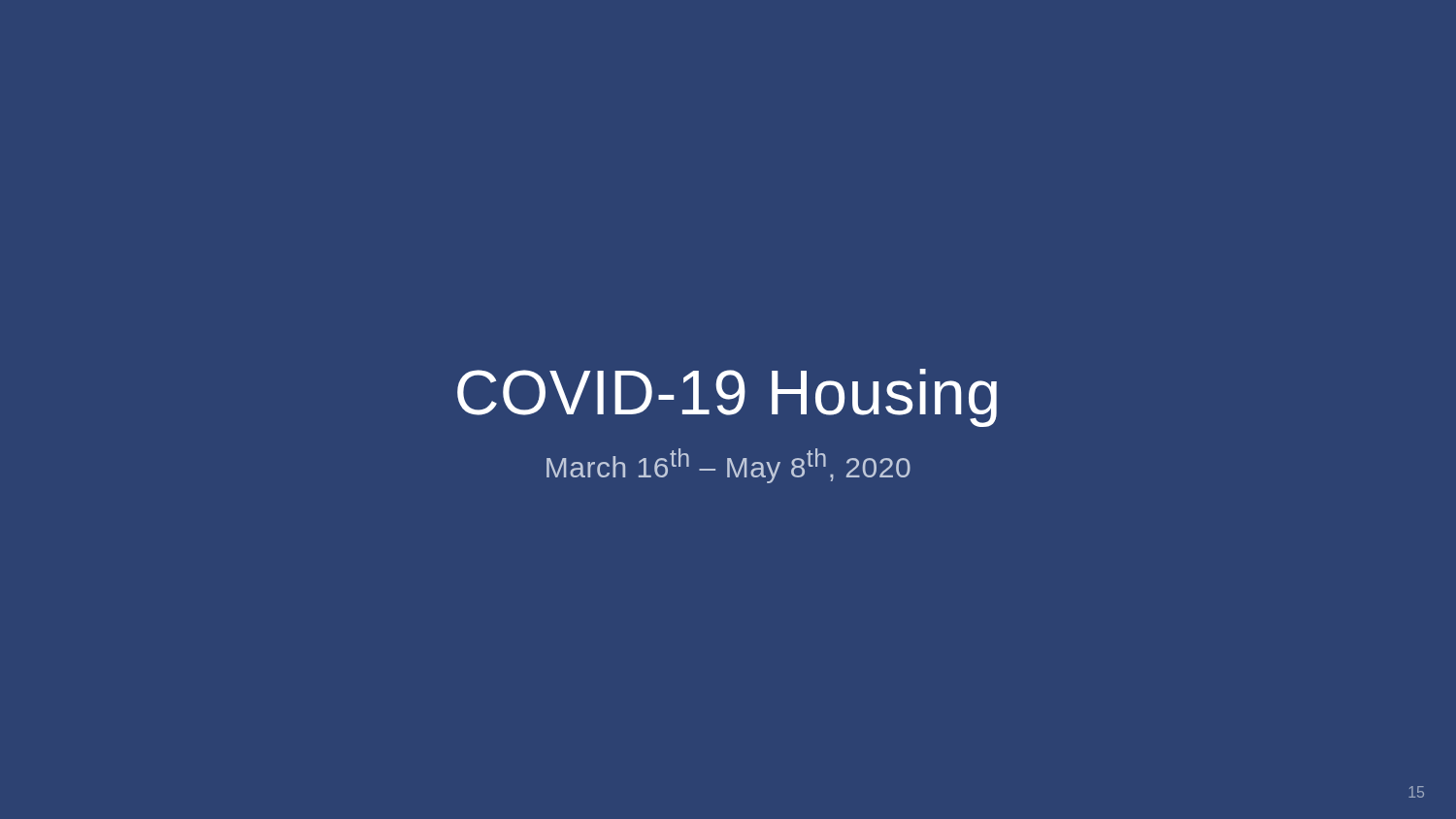The height and width of the screenshot is (819, 1456).
Task: Find the text containing "March 16th – May 8th, 2020"
Action: (x=728, y=465)
